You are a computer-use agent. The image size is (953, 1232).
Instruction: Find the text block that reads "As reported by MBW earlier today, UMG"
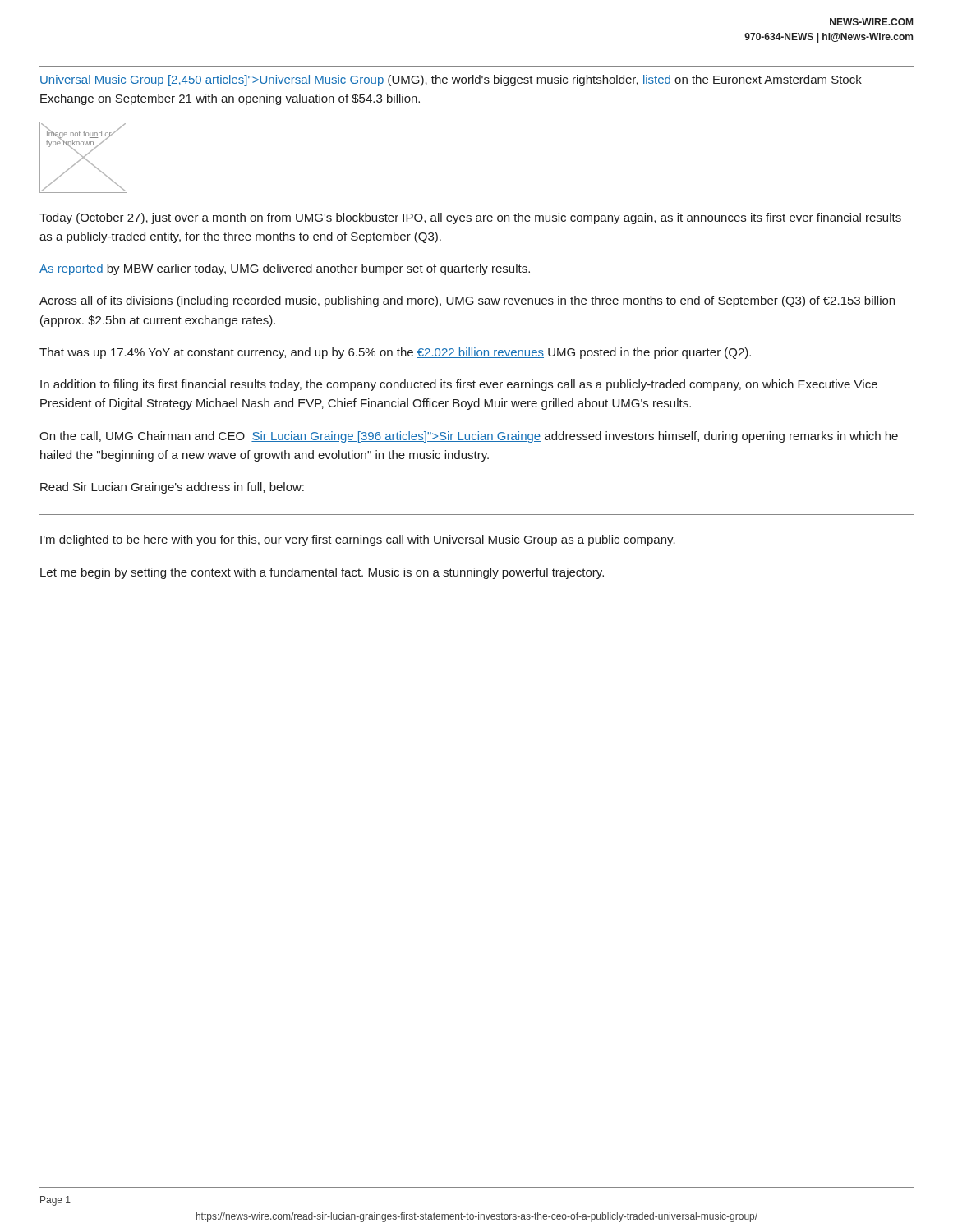click(x=285, y=268)
